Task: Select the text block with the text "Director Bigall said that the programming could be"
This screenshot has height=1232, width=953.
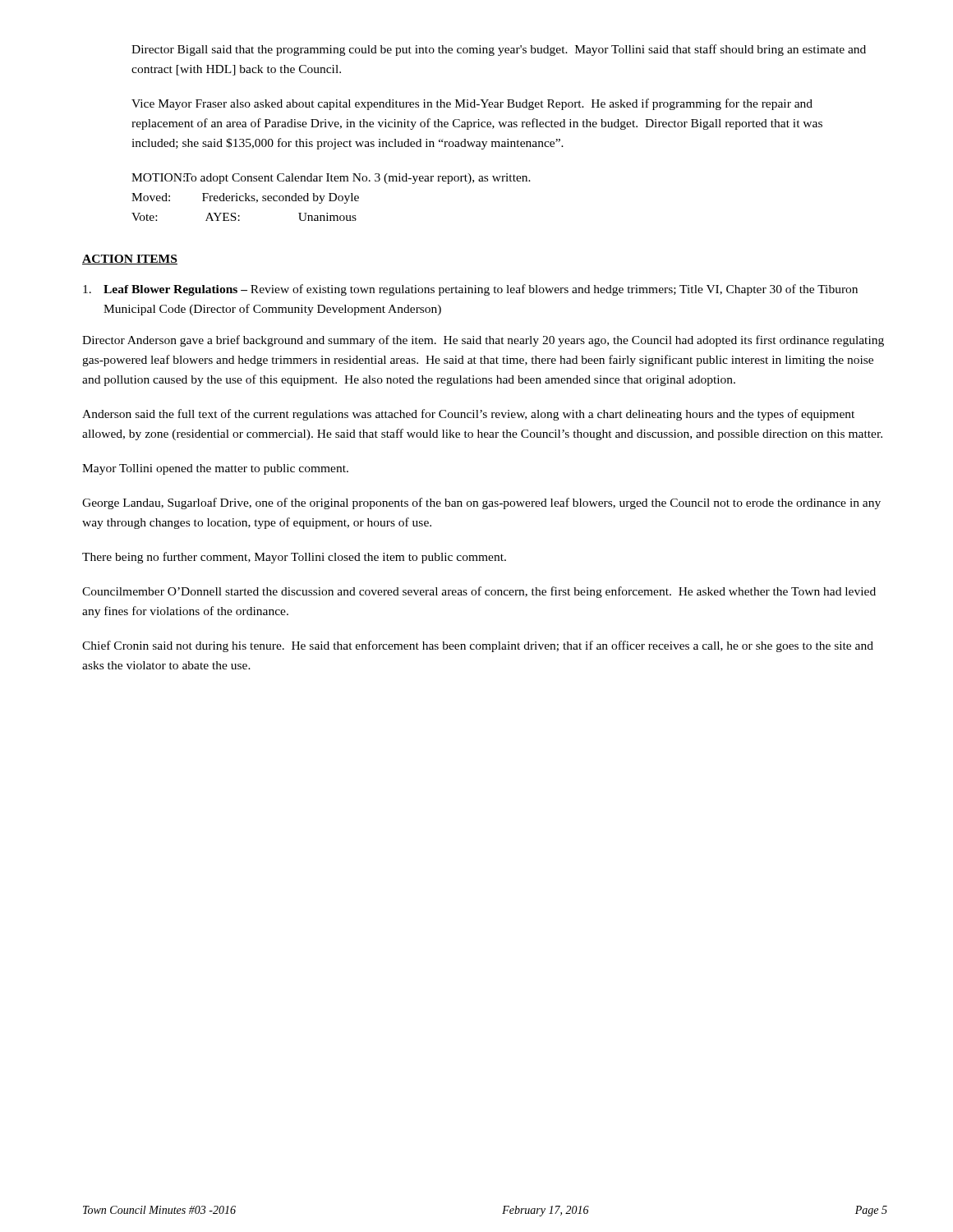Action: pos(499,59)
